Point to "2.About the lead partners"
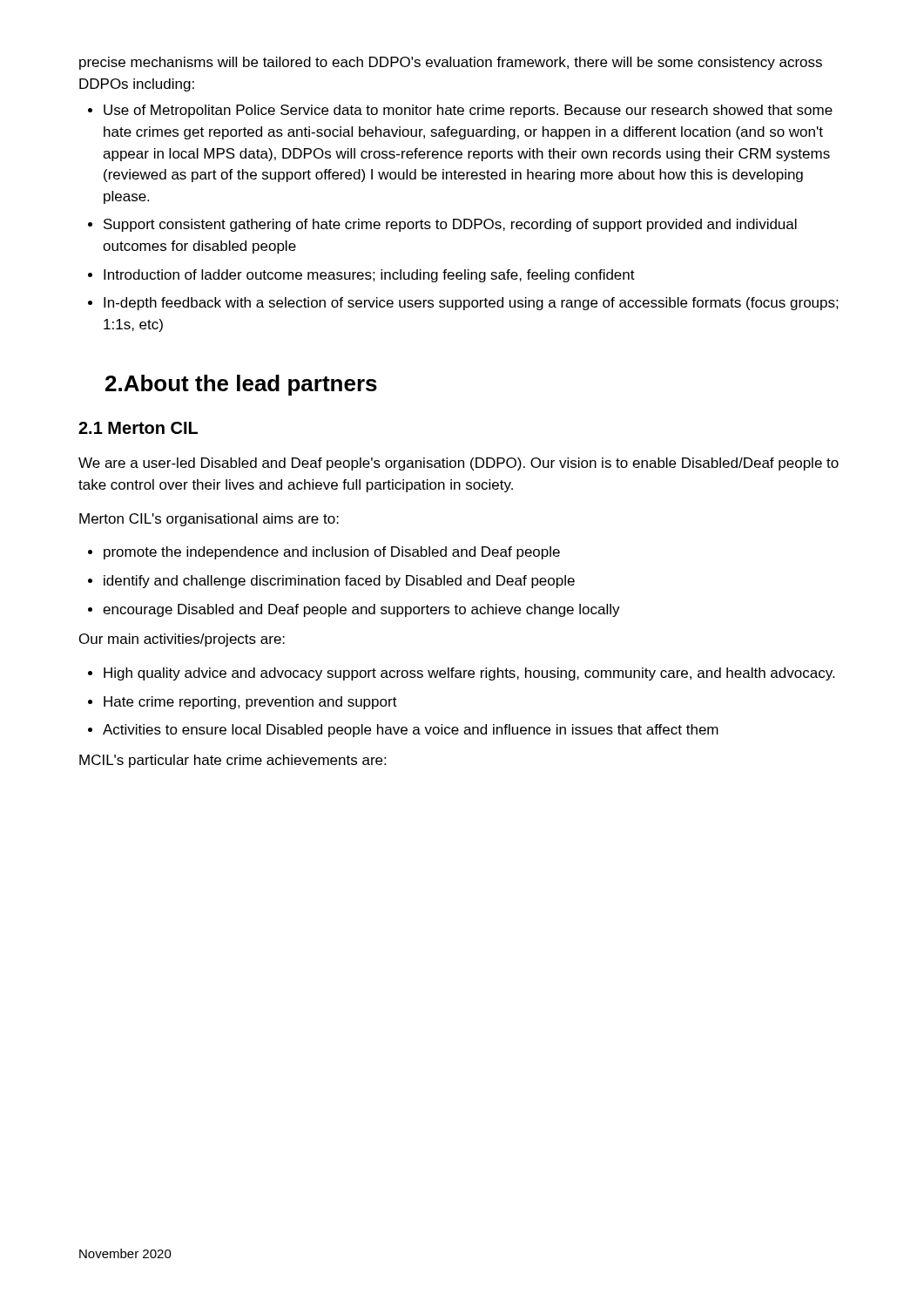Image resolution: width=924 pixels, height=1307 pixels. coord(241,383)
